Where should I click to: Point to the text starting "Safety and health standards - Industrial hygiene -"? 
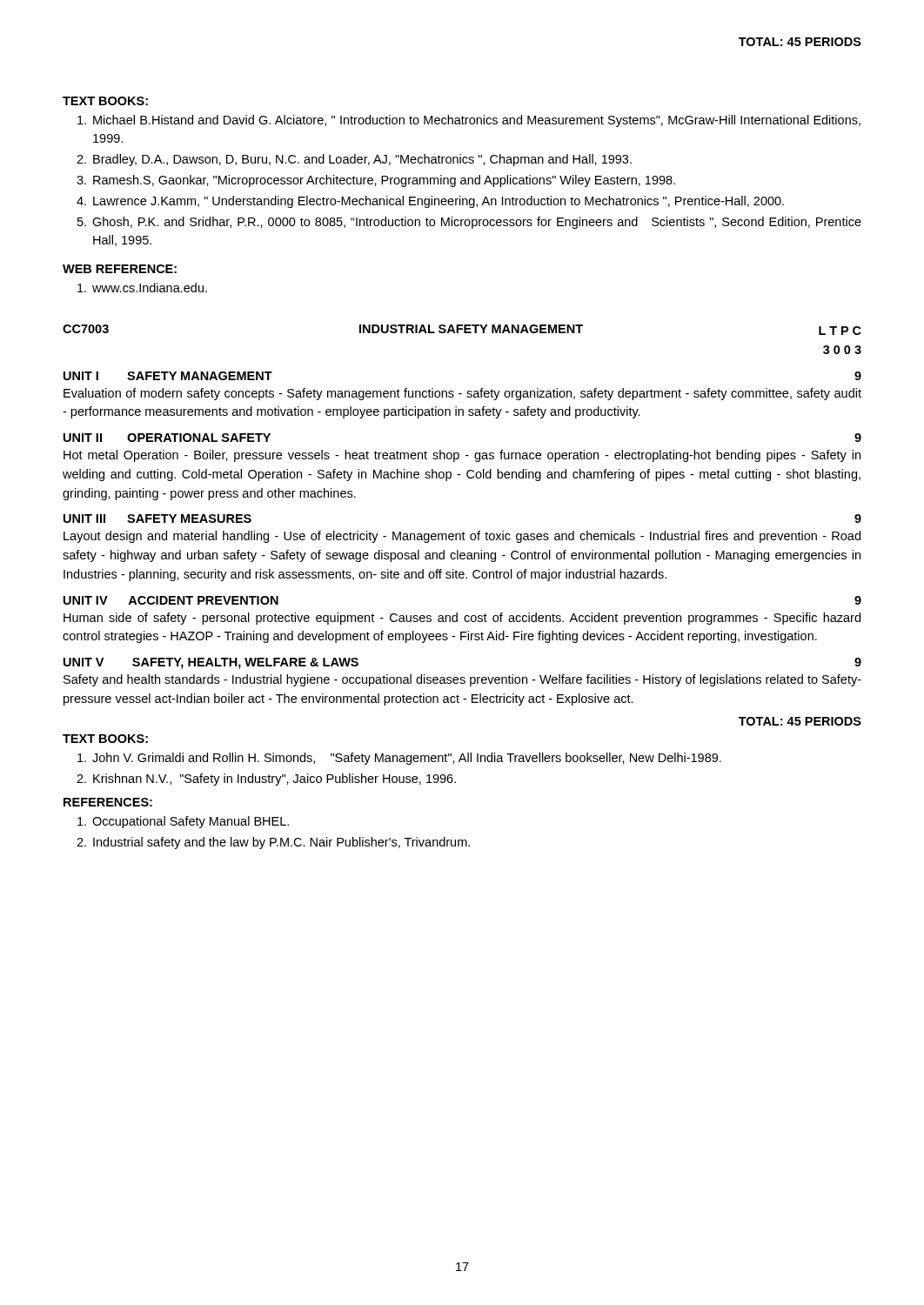(462, 689)
